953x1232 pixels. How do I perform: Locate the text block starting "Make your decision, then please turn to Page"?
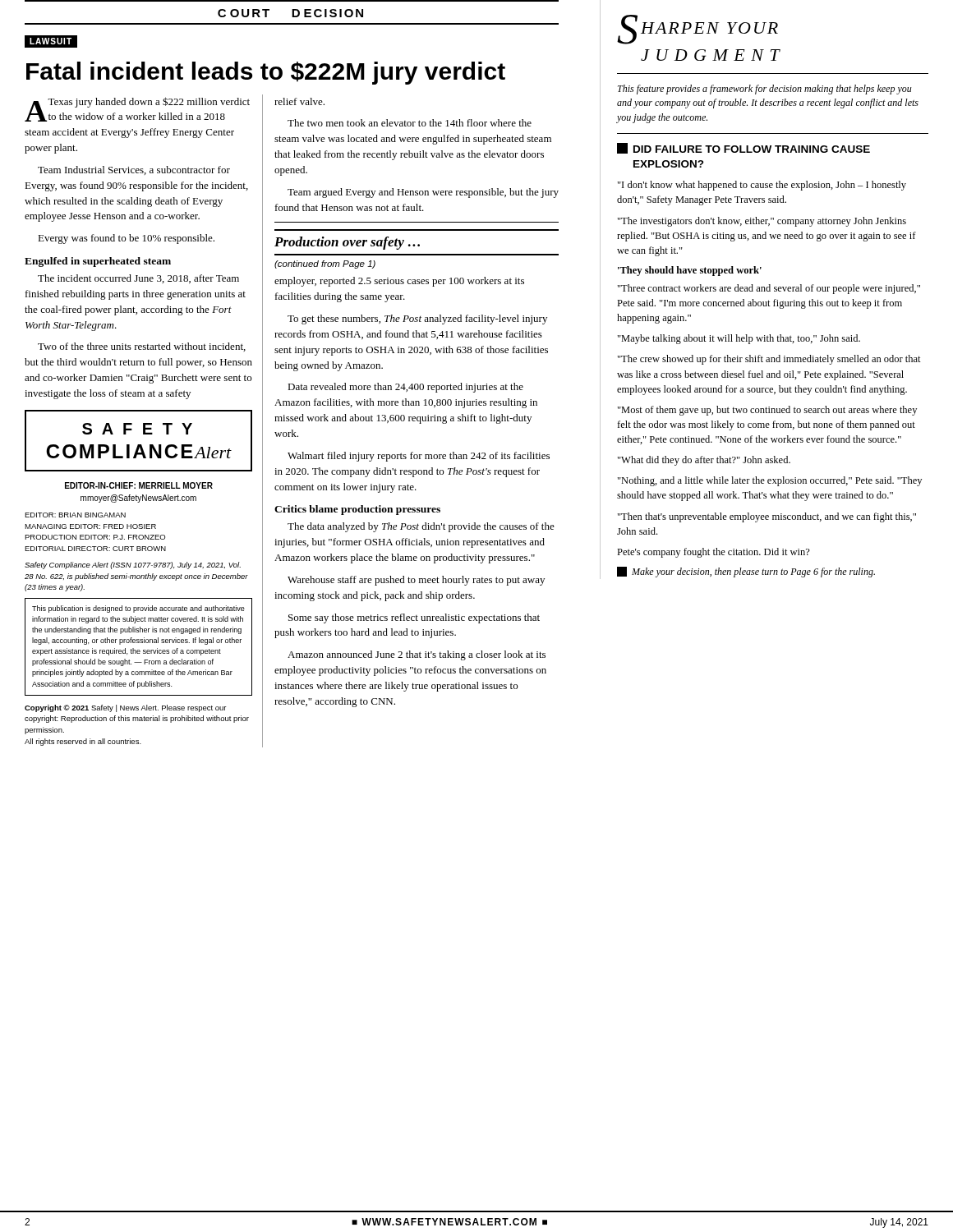click(746, 572)
